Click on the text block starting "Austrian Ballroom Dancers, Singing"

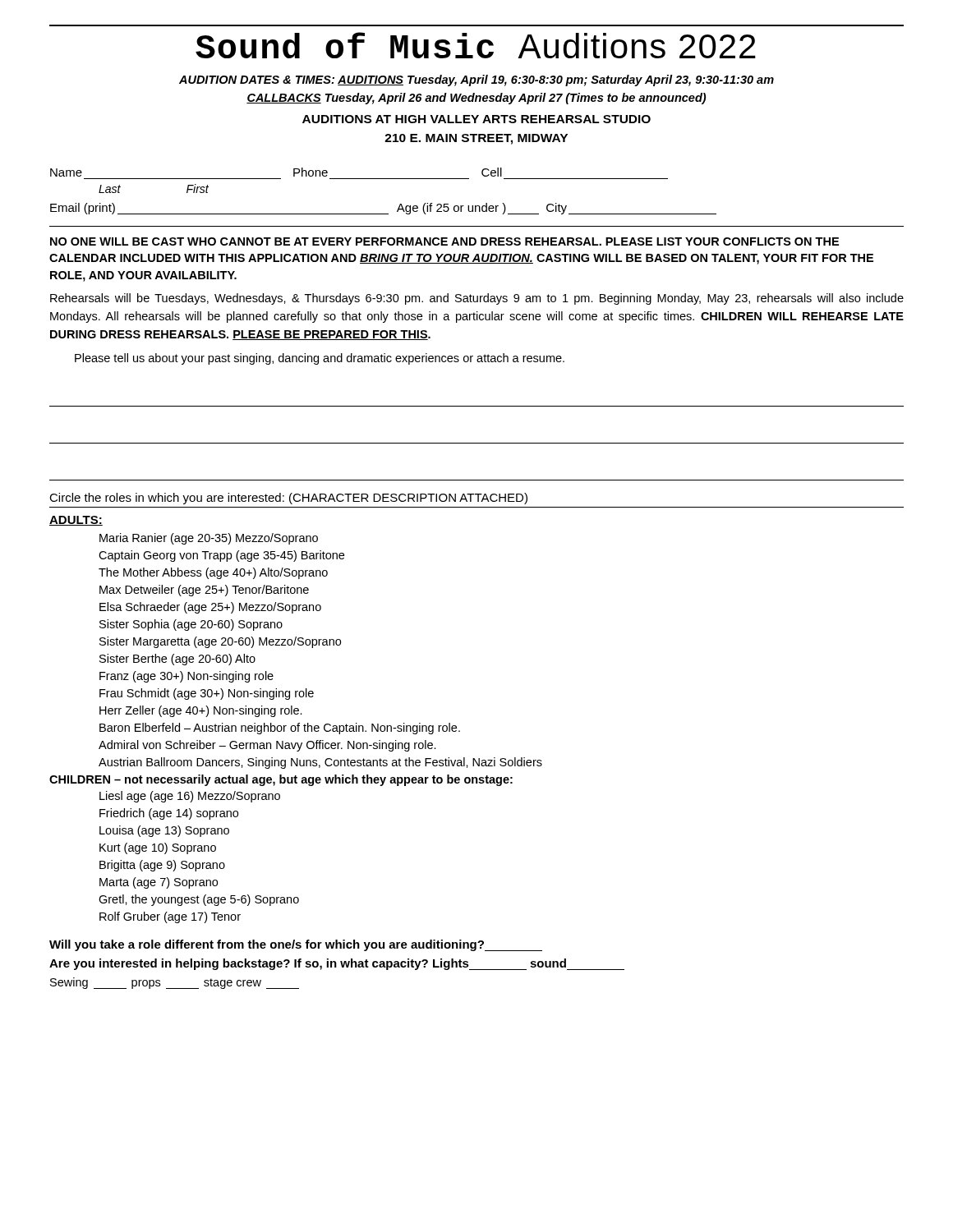coord(320,762)
